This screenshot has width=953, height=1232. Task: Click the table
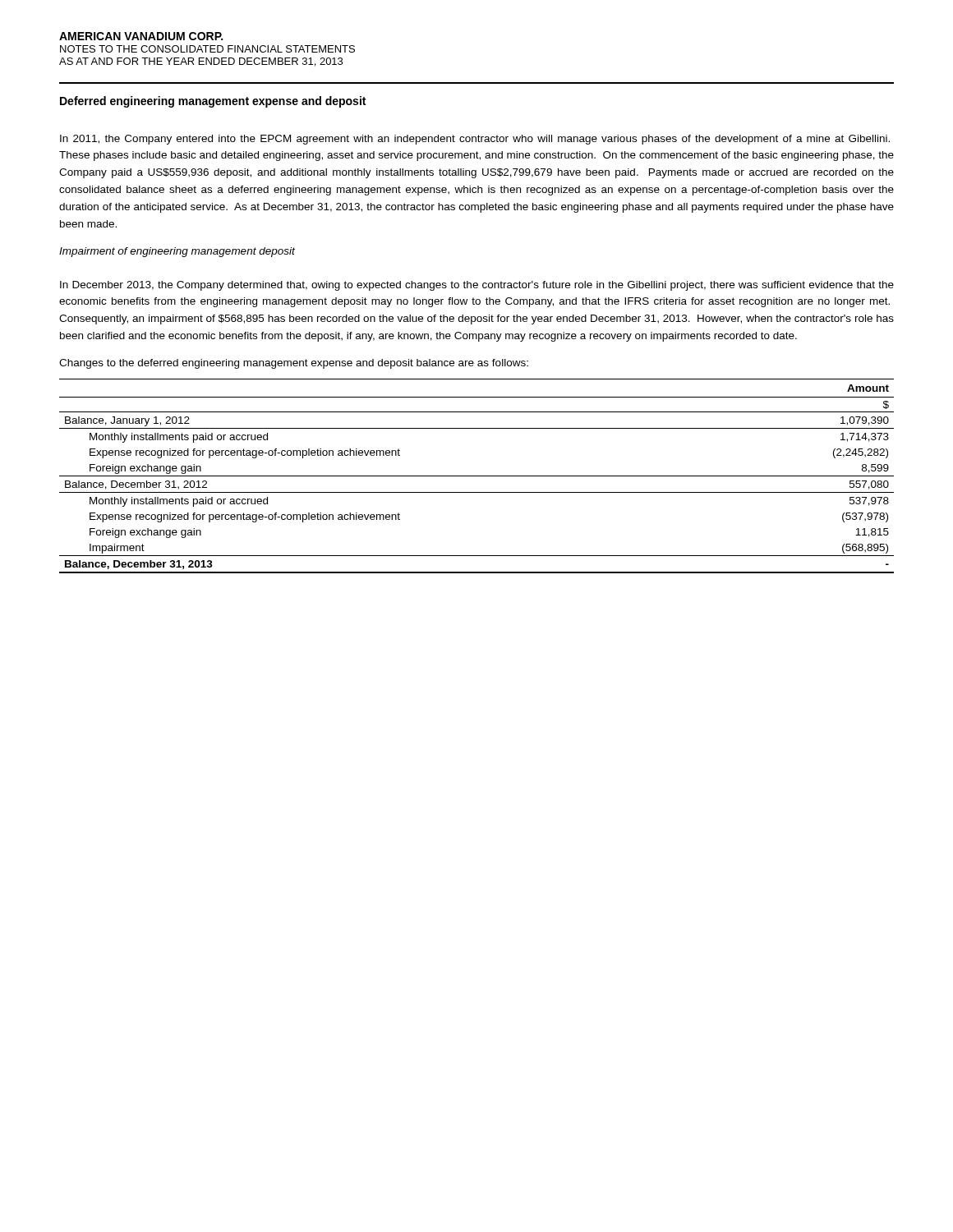click(476, 476)
